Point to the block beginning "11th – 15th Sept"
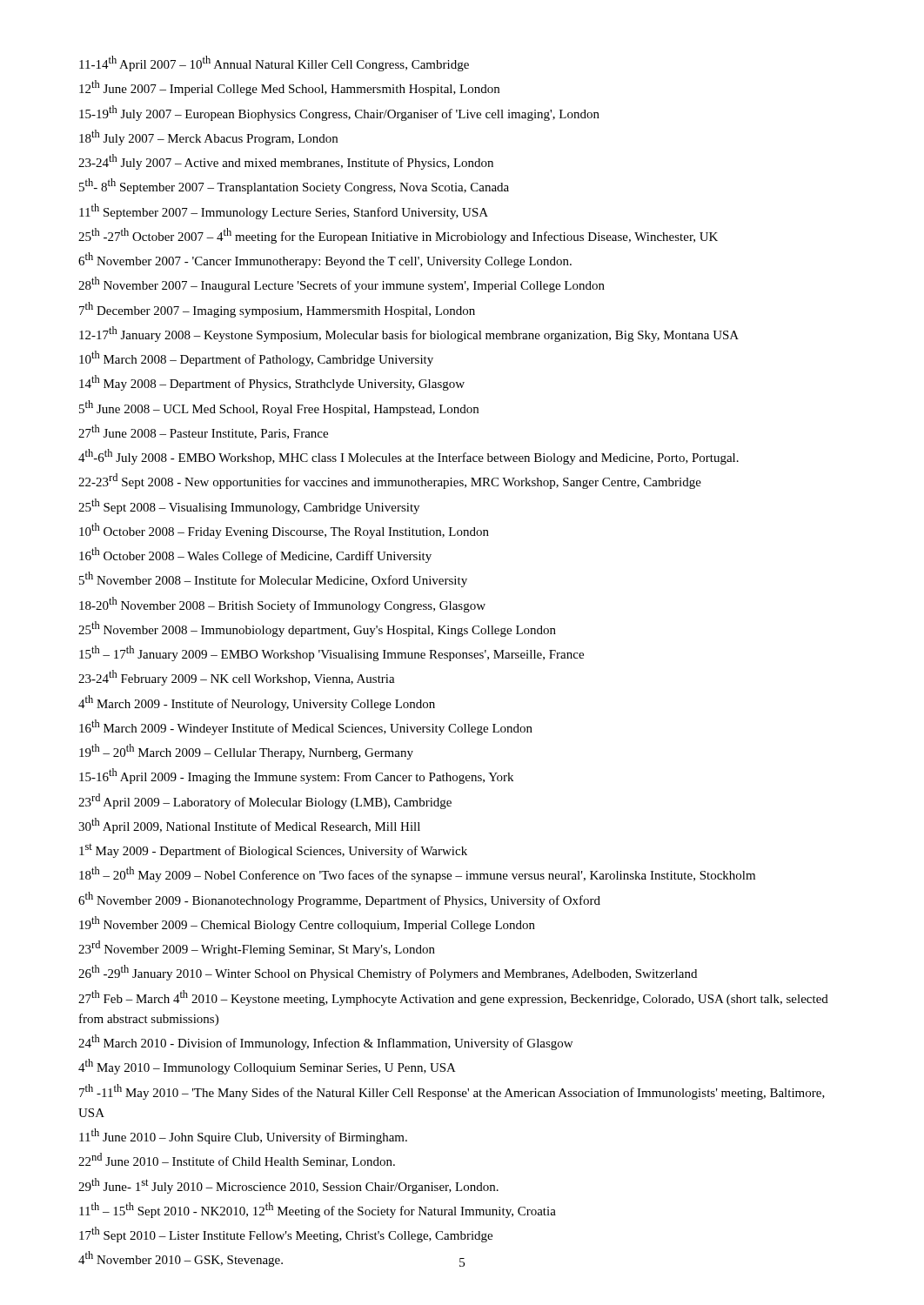The image size is (924, 1305). tap(317, 1209)
